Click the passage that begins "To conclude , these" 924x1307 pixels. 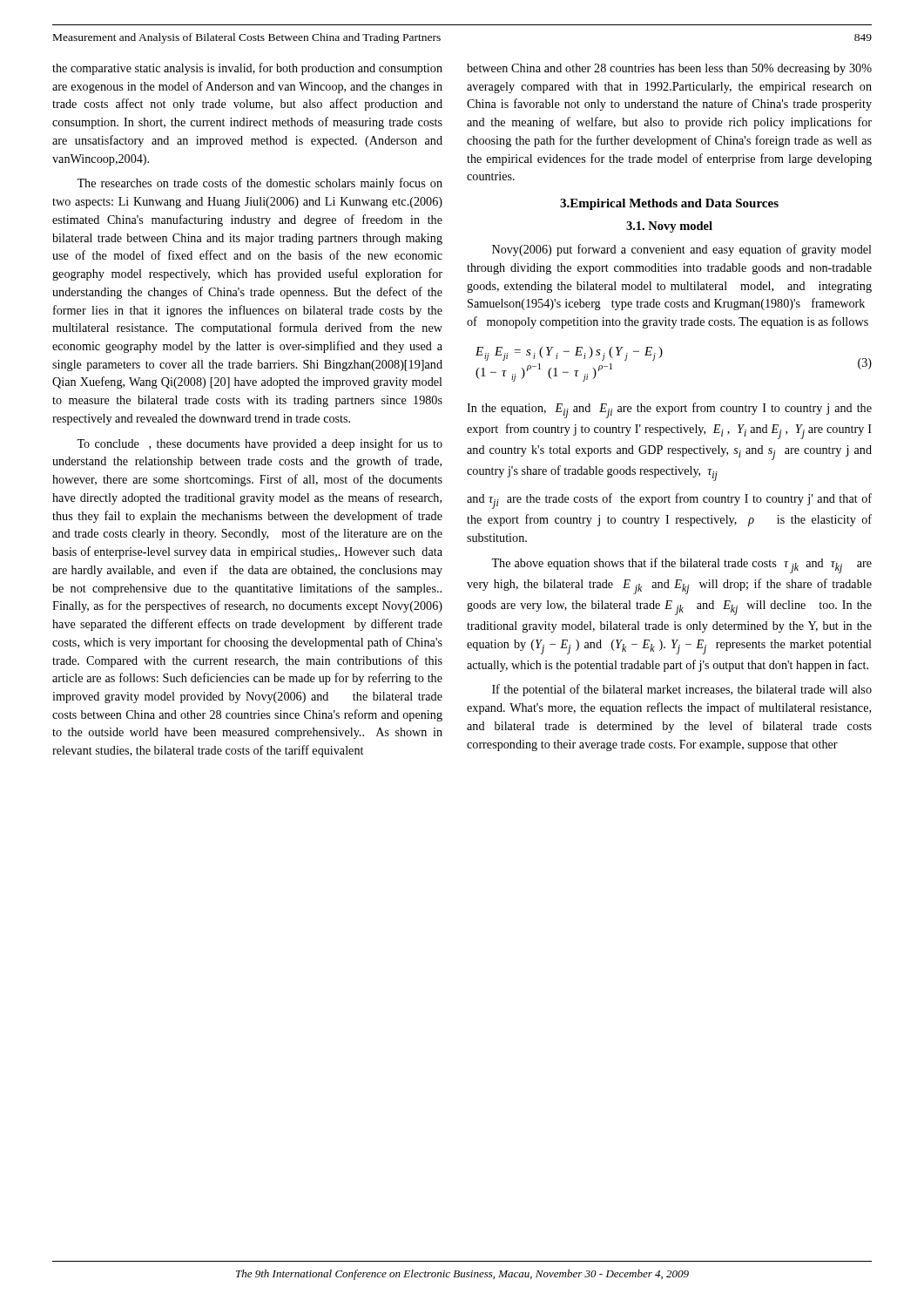(x=247, y=597)
